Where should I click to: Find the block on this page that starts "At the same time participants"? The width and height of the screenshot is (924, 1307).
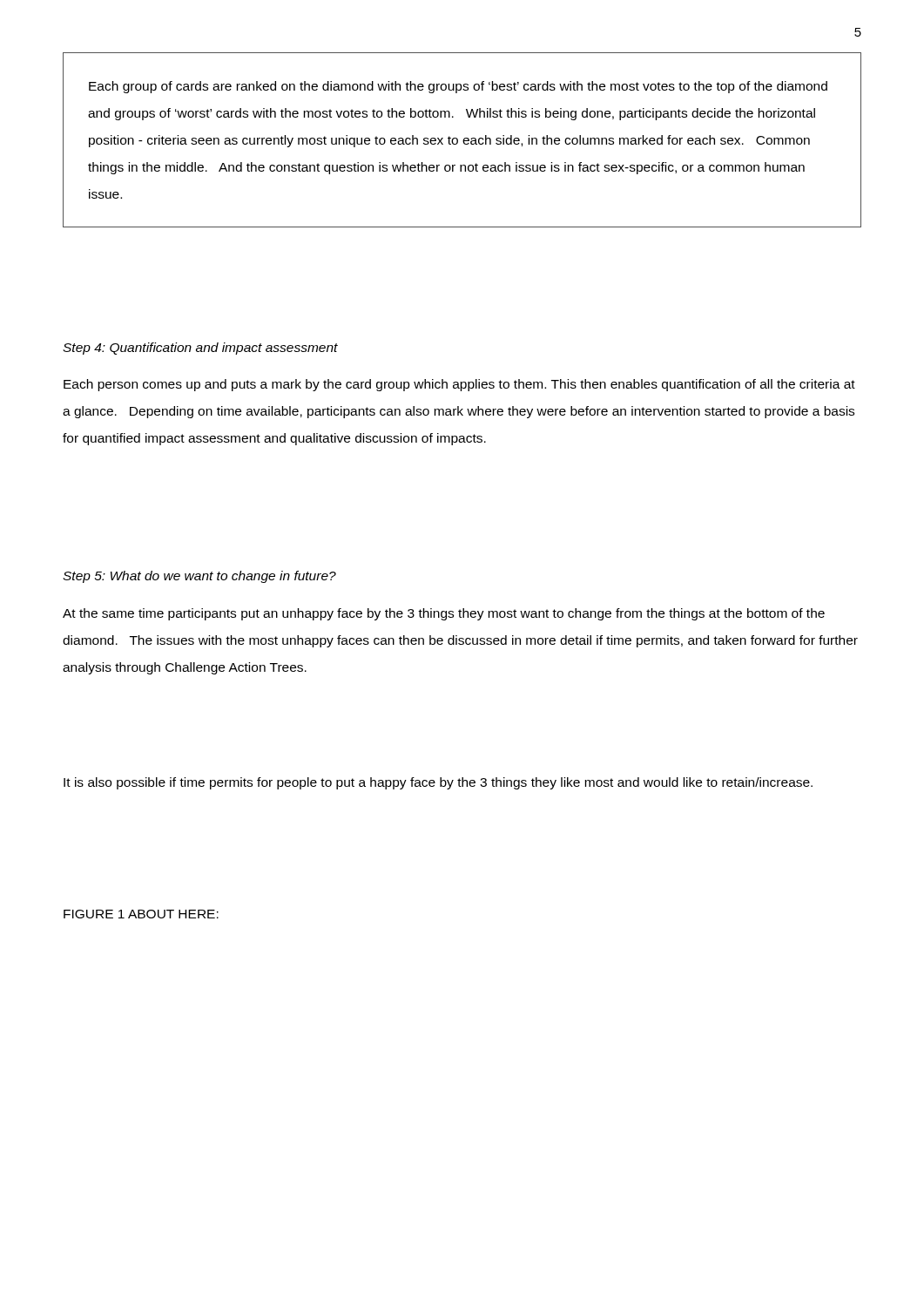[x=460, y=640]
